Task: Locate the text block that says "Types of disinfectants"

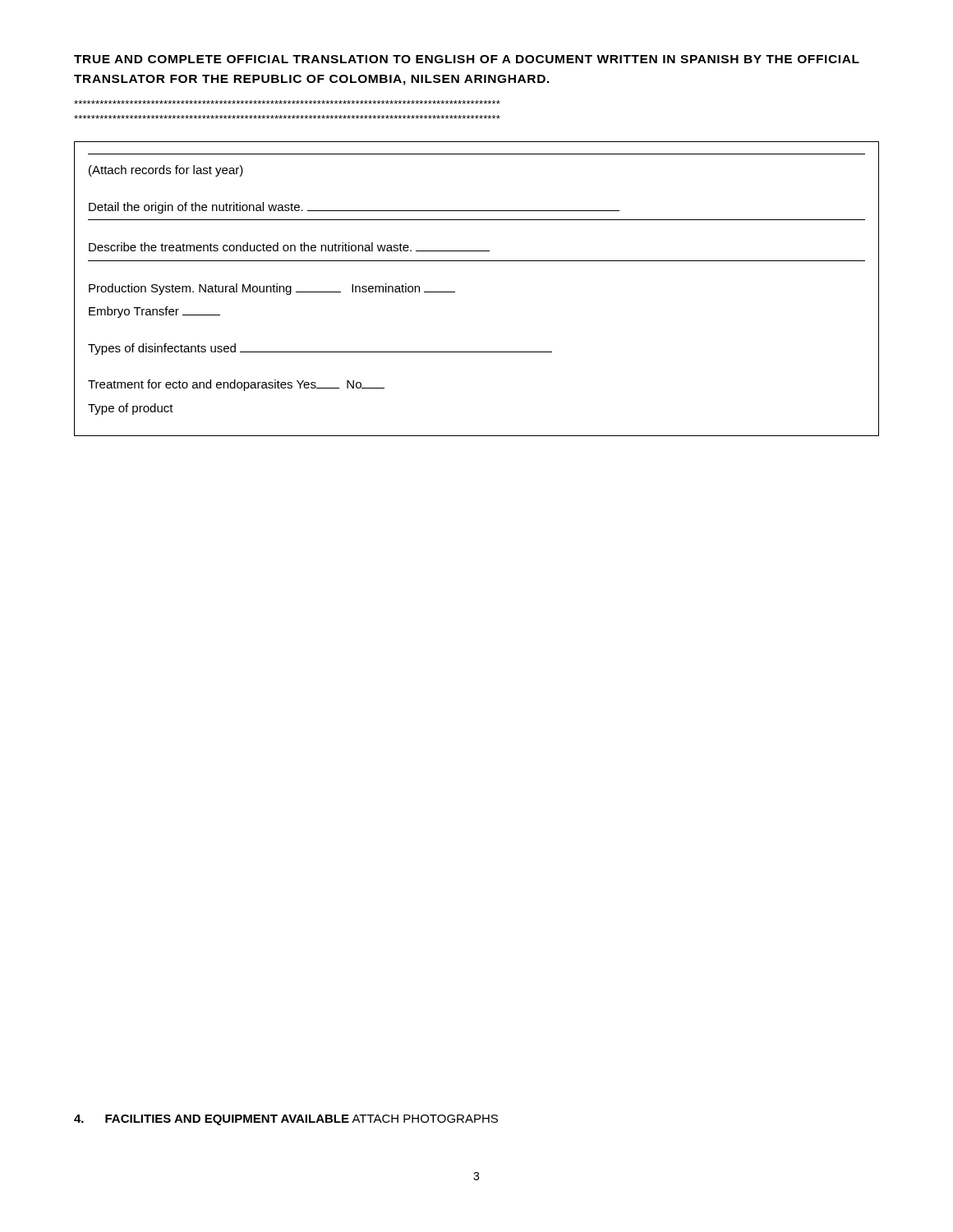Action: 320,348
